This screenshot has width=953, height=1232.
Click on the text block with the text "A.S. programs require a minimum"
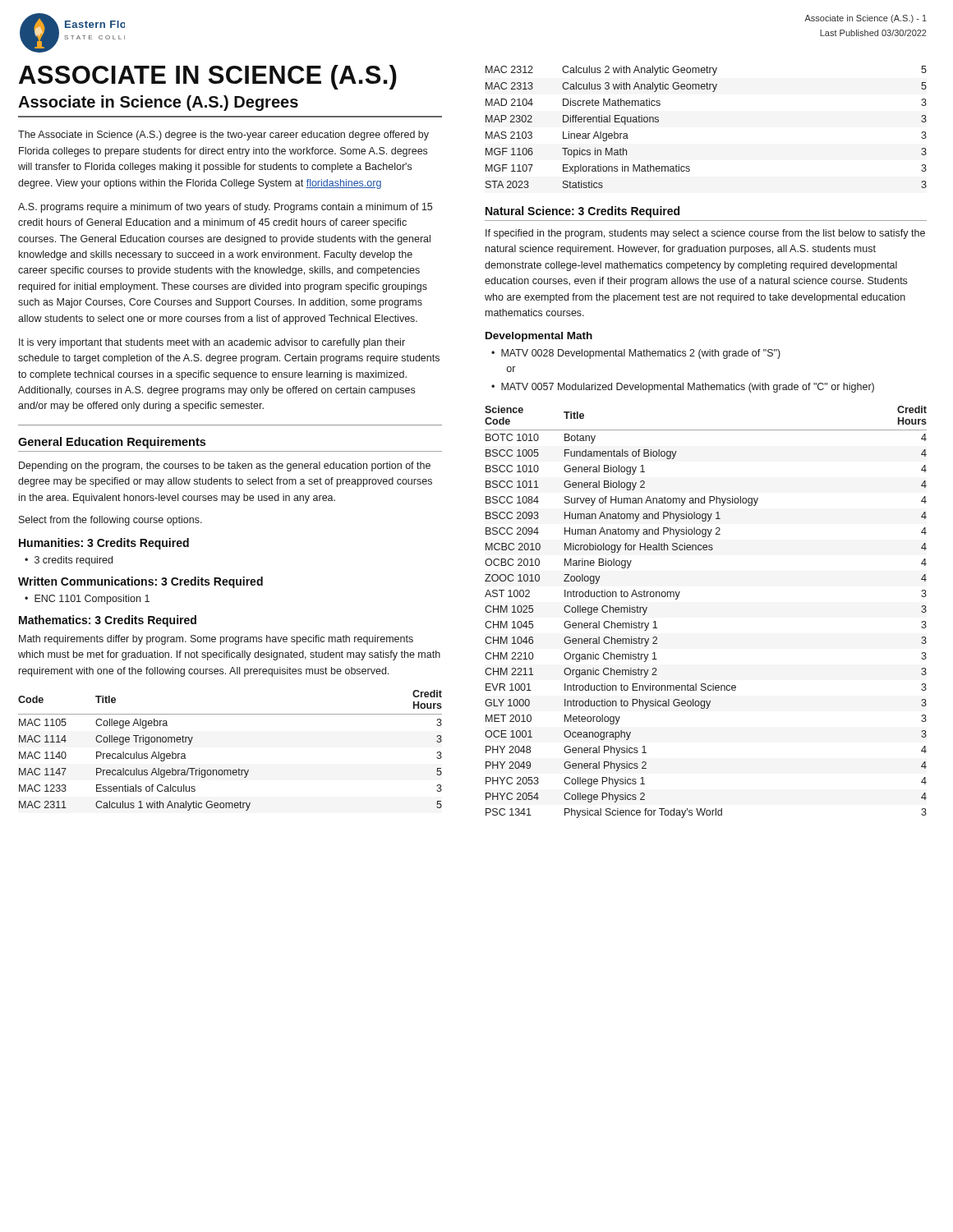pyautogui.click(x=225, y=263)
